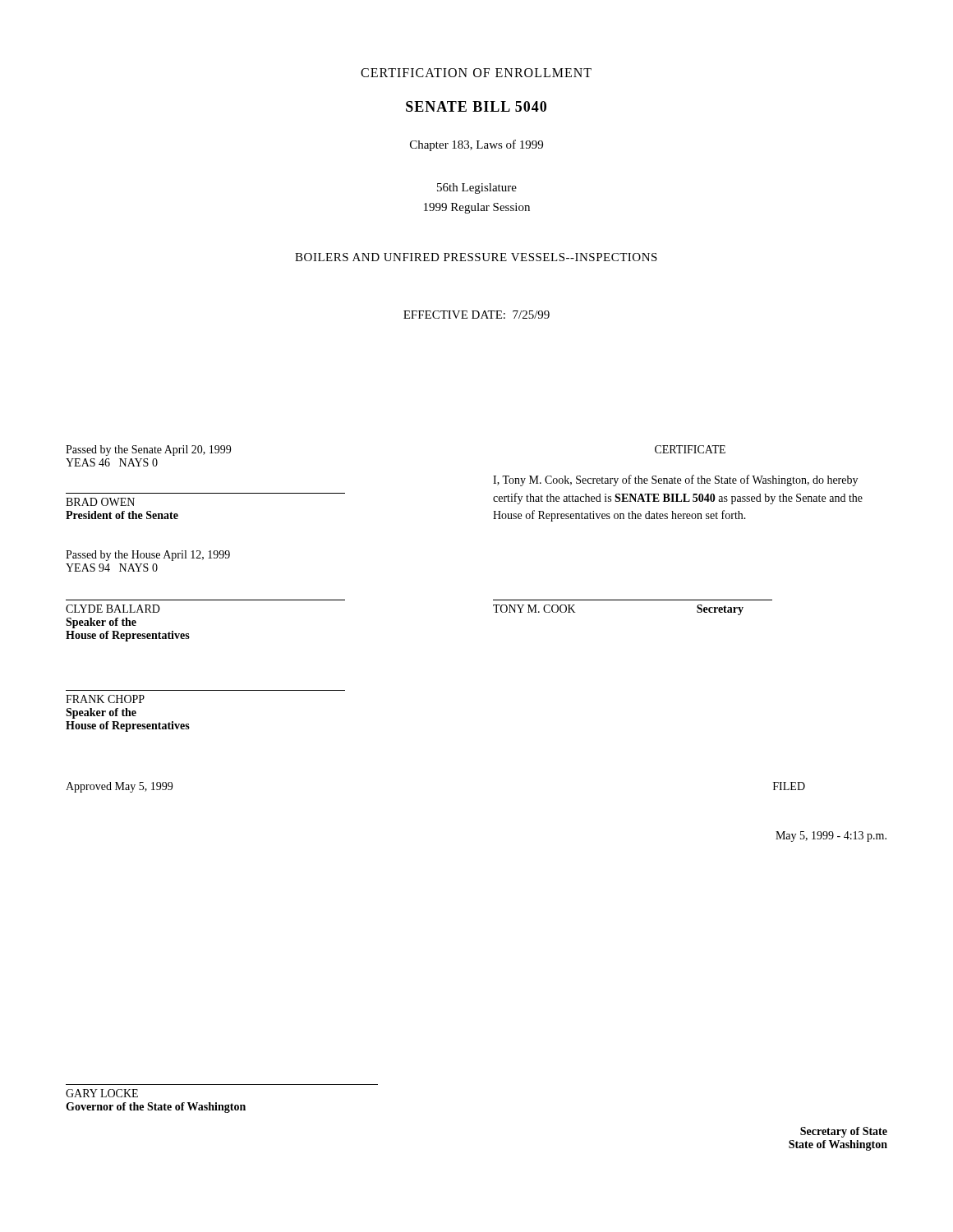Select the text that says "56th Legislature 1999 Regular Session"
This screenshot has height=1232, width=953.
[x=476, y=197]
